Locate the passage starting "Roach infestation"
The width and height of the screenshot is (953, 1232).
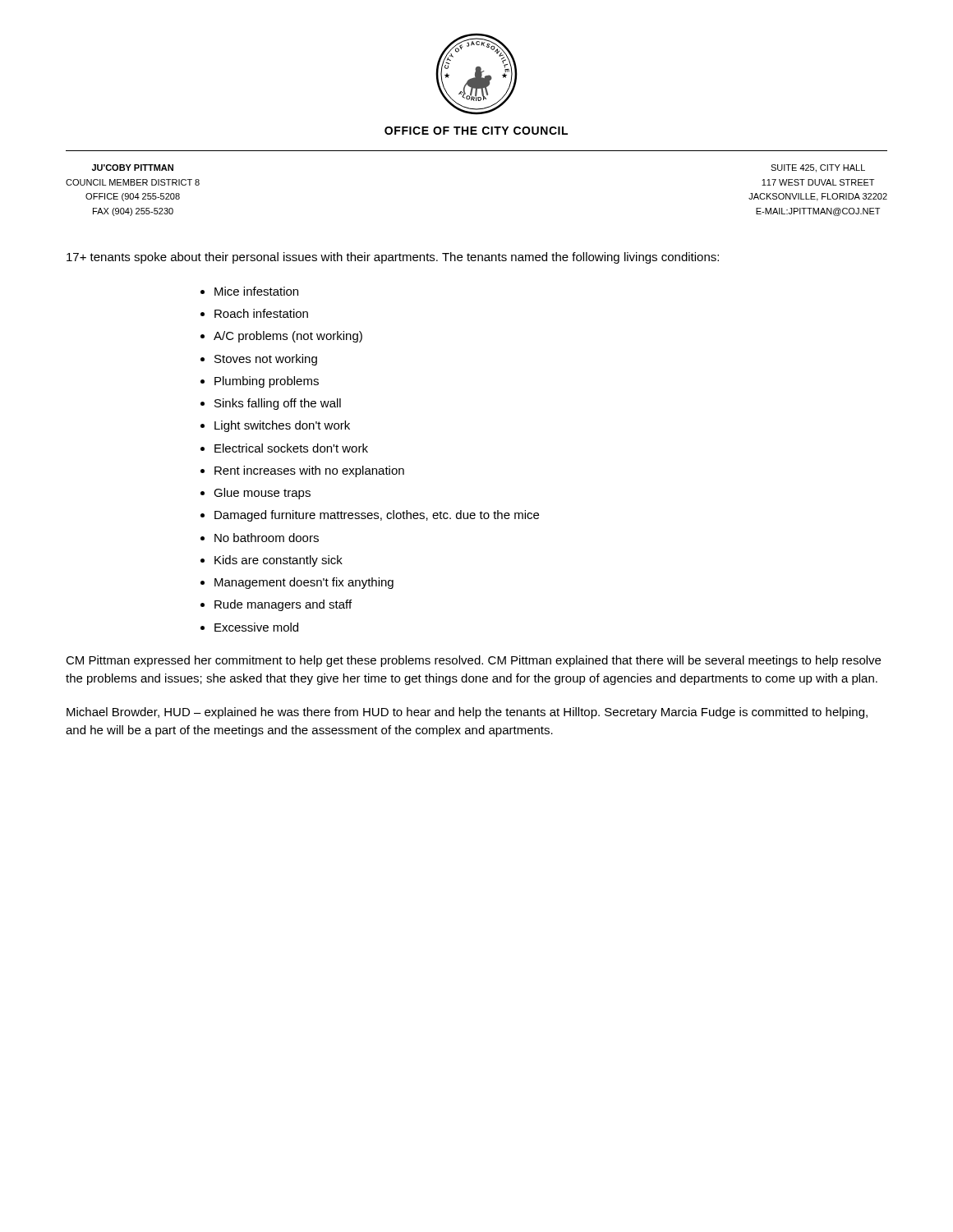tap(261, 313)
